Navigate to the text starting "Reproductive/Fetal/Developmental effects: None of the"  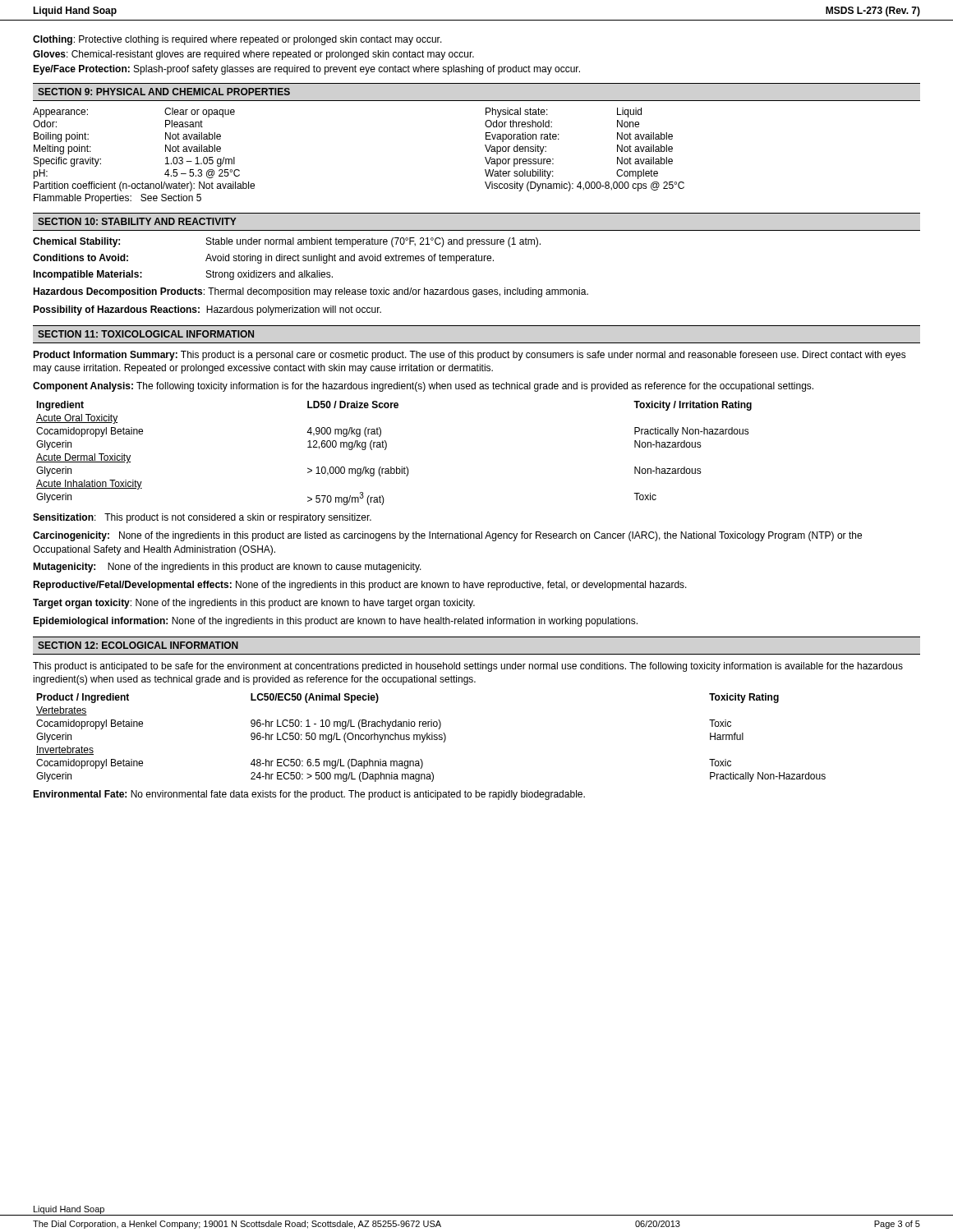point(360,585)
